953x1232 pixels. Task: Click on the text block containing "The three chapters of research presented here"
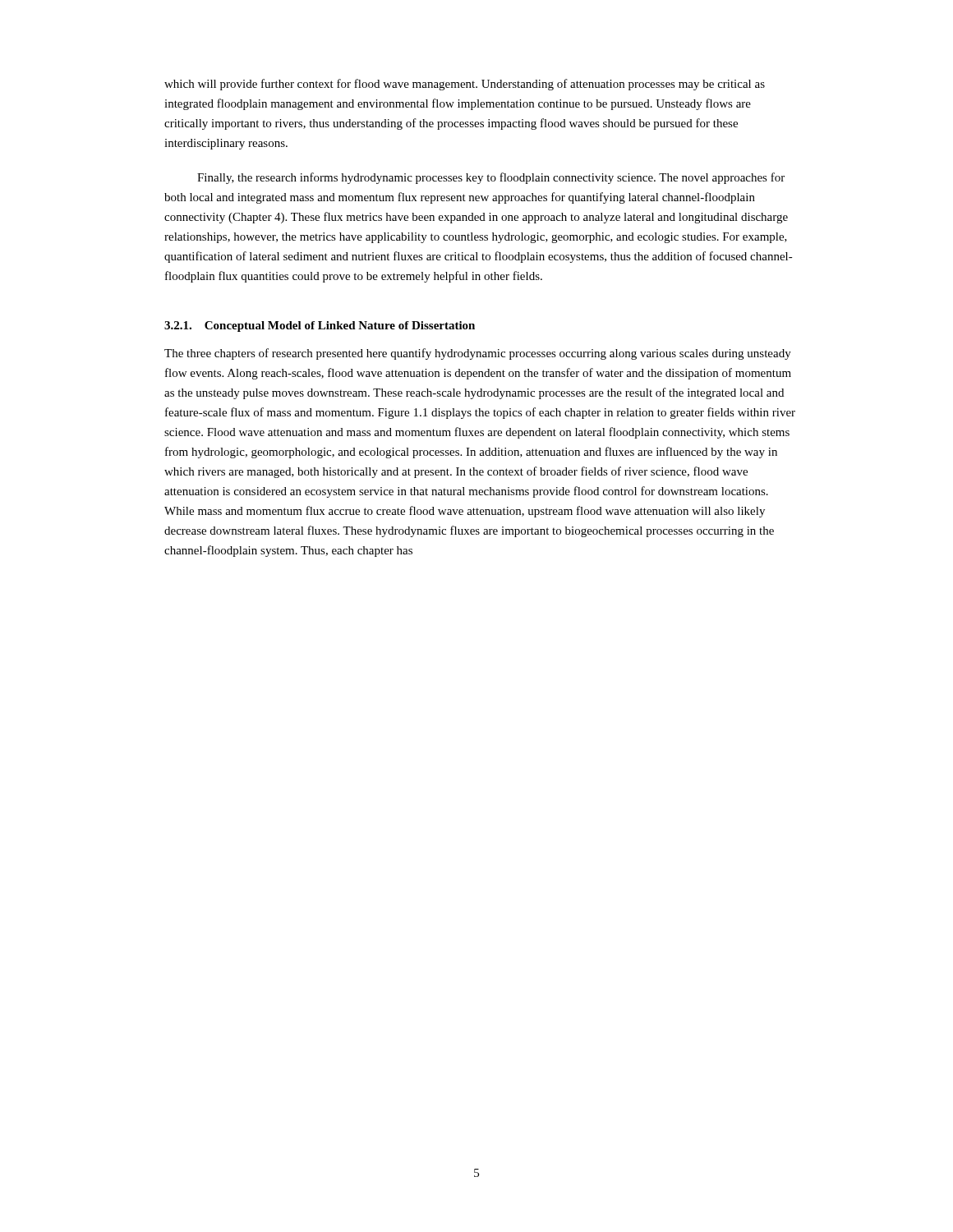point(481,452)
